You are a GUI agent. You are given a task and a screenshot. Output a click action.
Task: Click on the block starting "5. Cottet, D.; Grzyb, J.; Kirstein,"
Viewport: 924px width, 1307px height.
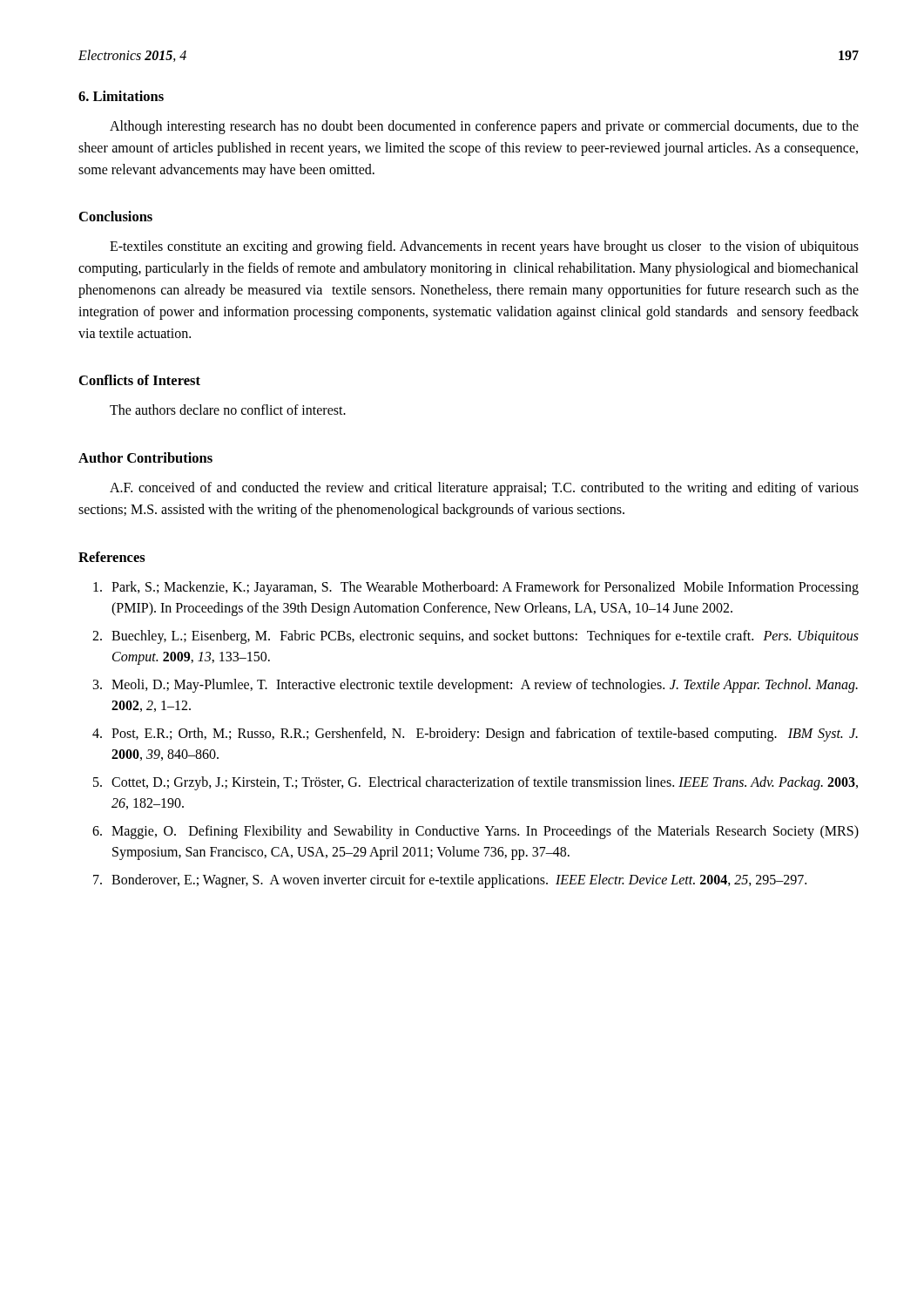point(469,793)
